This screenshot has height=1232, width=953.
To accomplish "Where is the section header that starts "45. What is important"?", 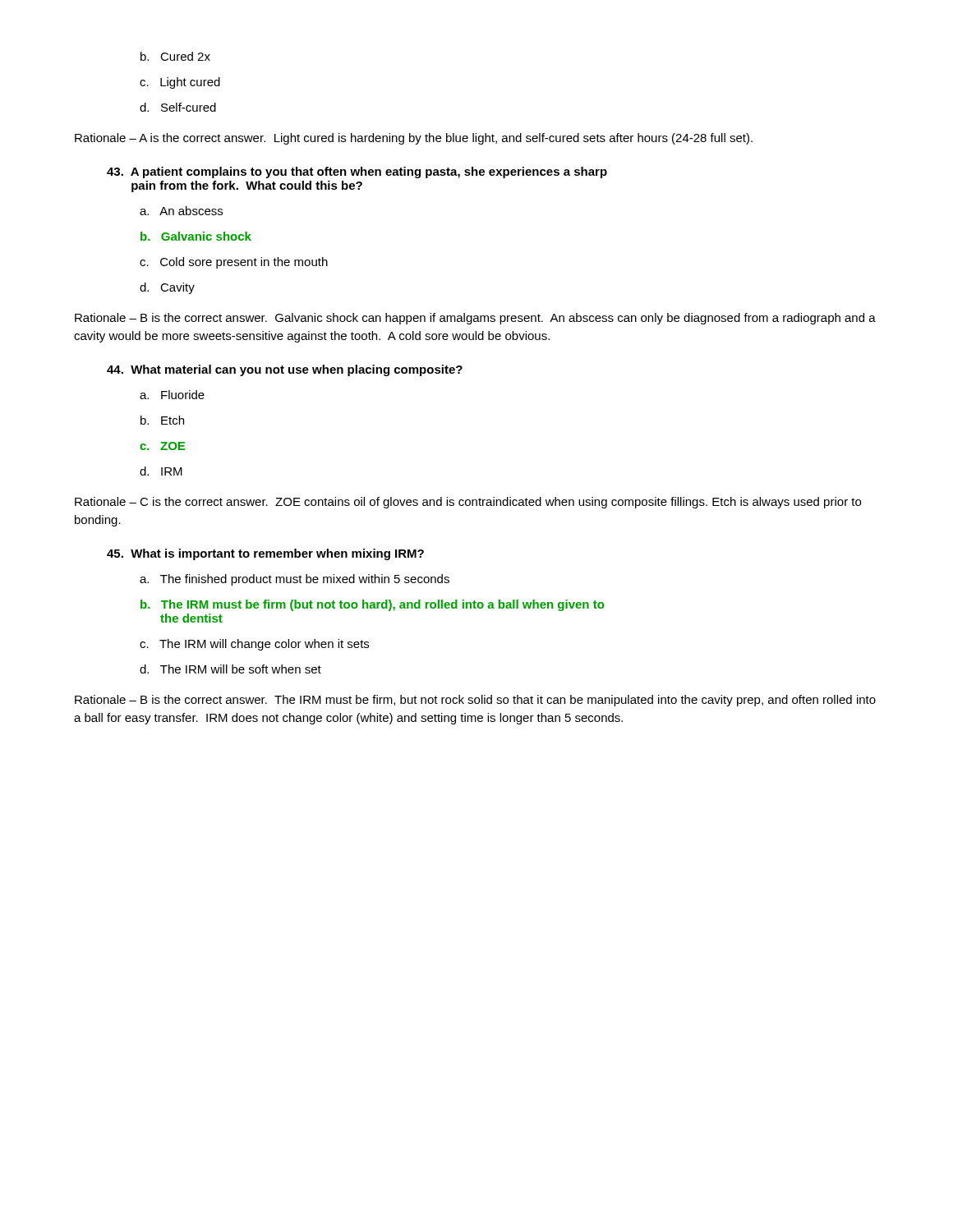I will click(266, 553).
